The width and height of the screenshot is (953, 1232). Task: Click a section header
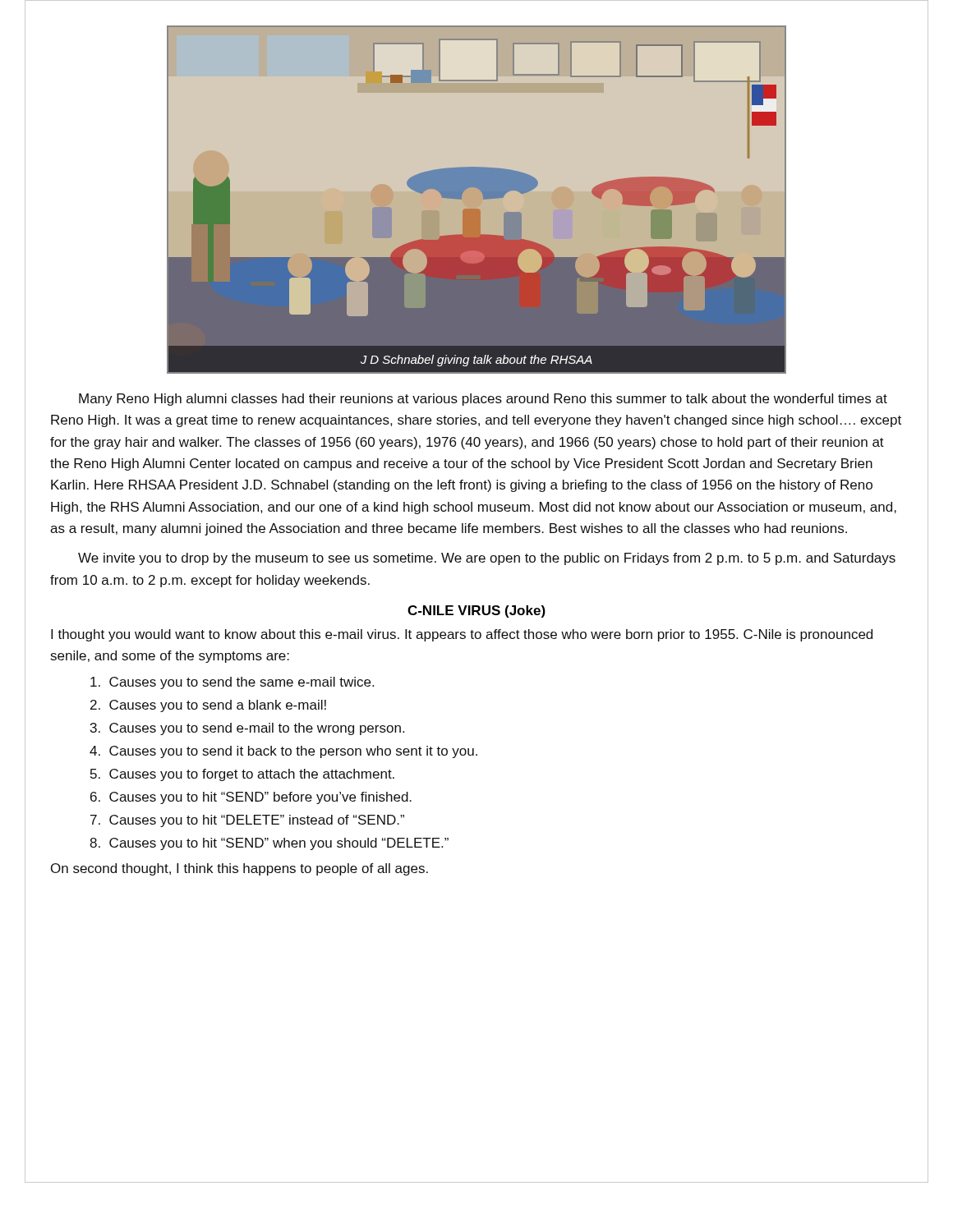click(x=476, y=611)
